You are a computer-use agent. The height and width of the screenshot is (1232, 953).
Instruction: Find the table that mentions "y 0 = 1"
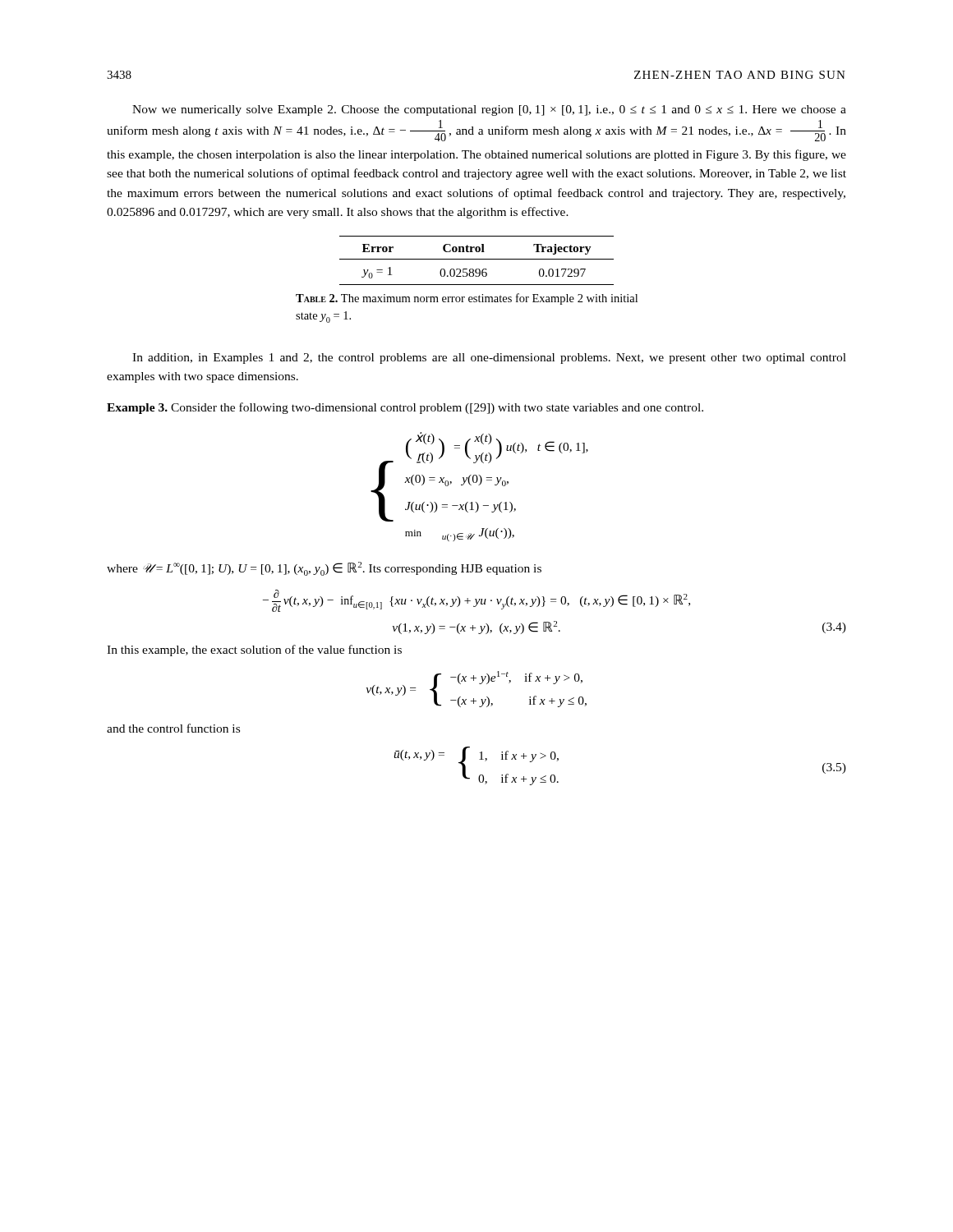click(476, 261)
